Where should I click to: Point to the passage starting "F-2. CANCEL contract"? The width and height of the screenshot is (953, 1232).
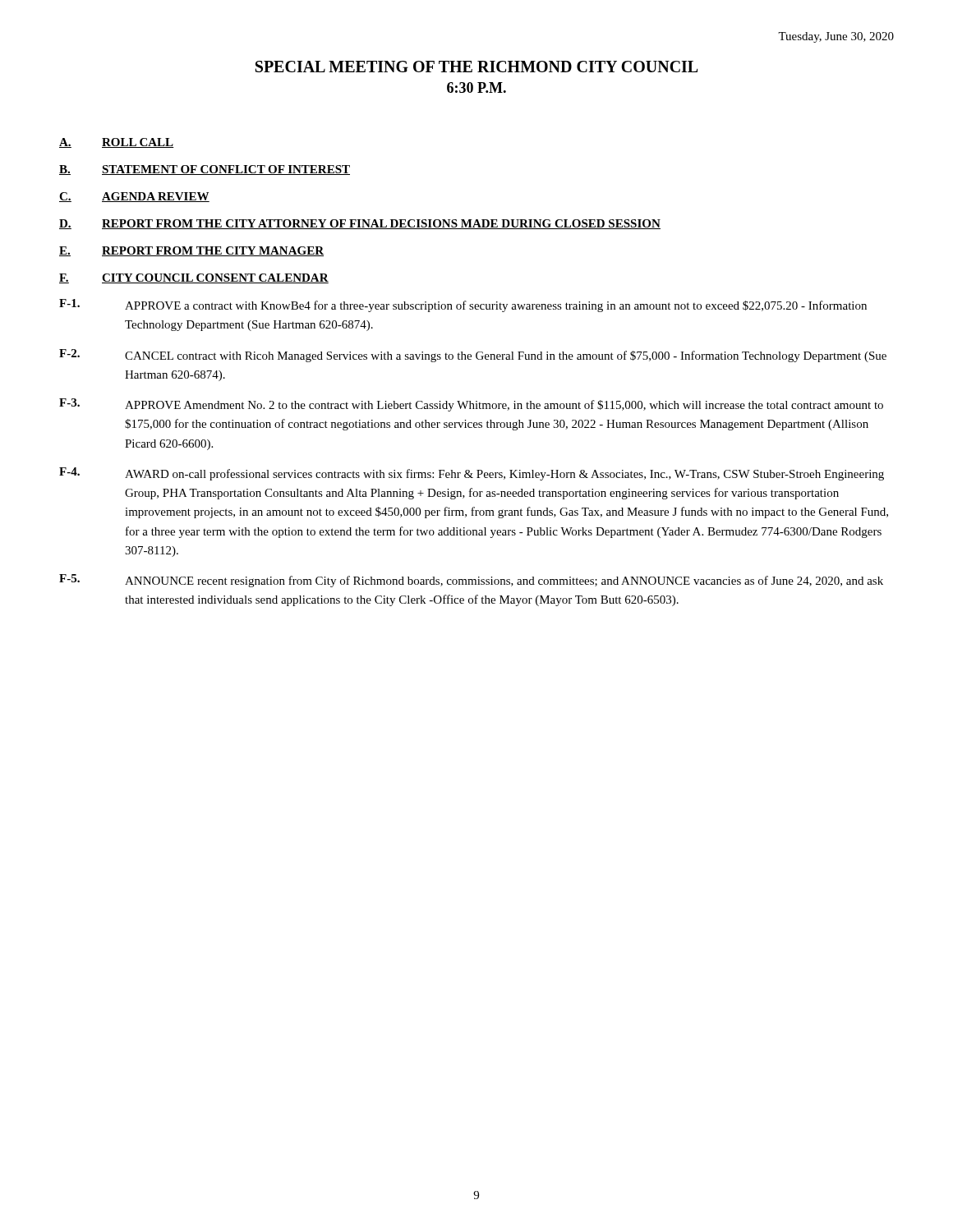click(476, 365)
